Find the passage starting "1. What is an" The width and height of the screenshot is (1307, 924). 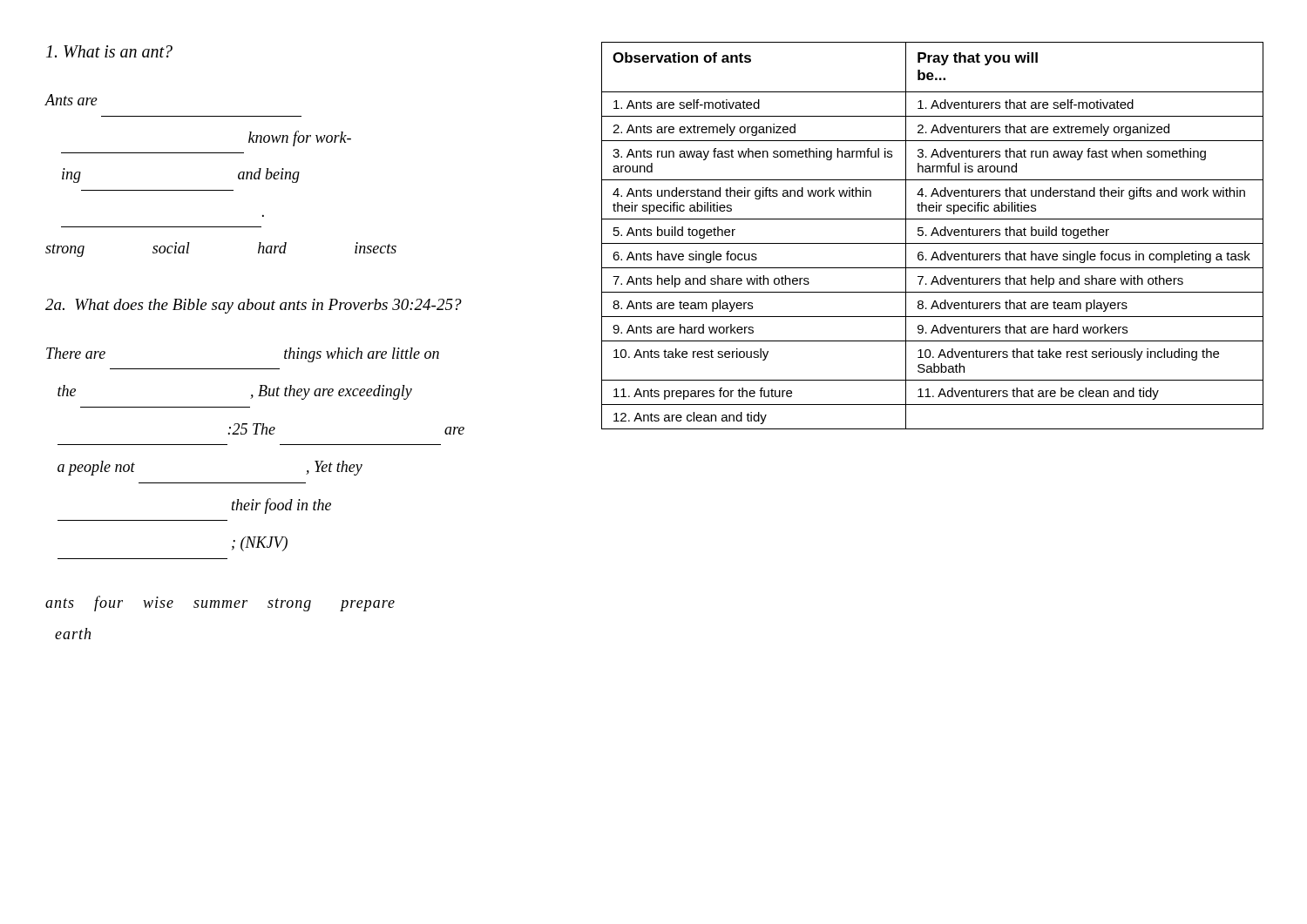(109, 51)
